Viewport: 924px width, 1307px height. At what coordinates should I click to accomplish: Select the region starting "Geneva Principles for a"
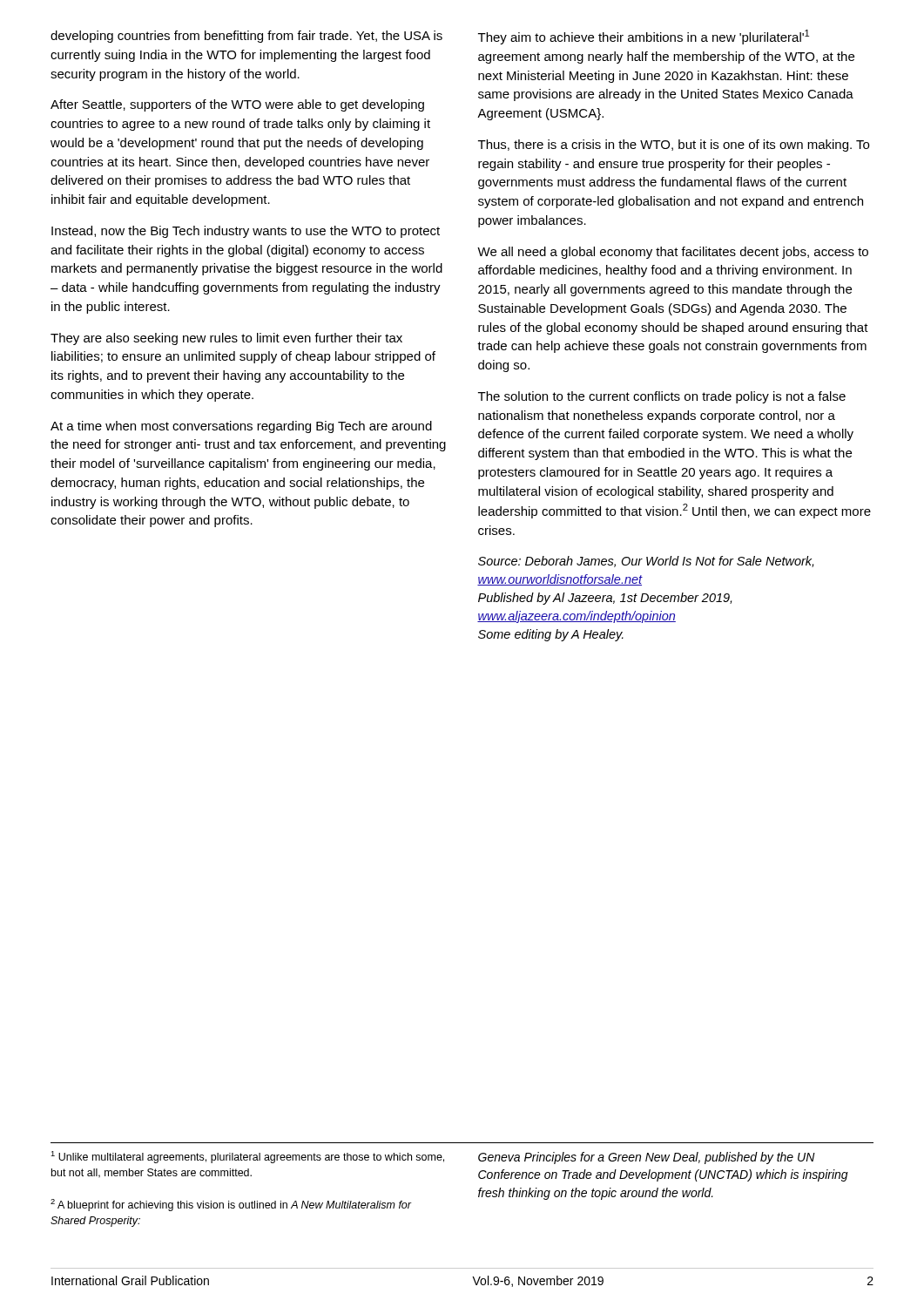pyautogui.click(x=663, y=1175)
